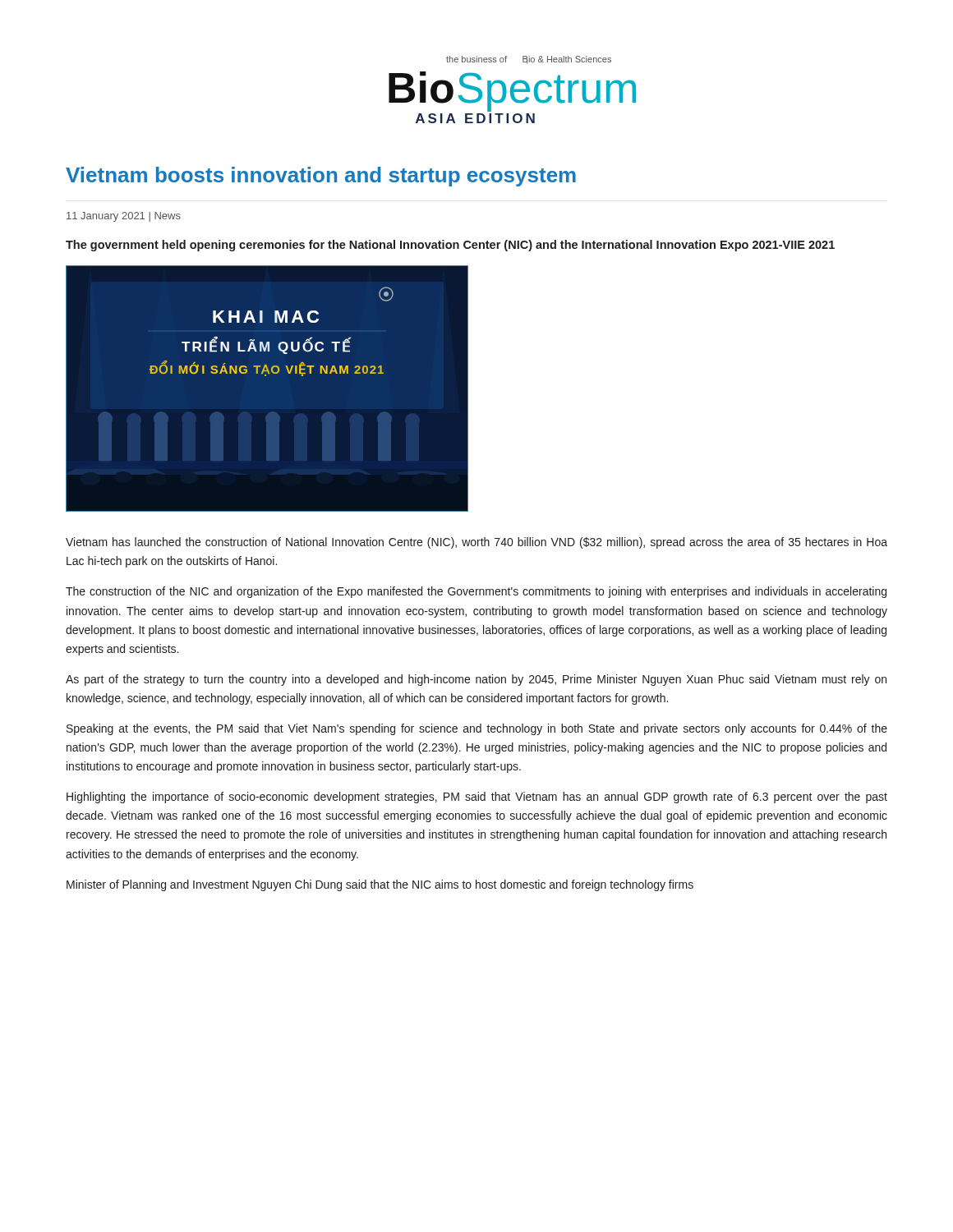
Task: Find the element starting "11 January 2021 |"
Action: pyautogui.click(x=123, y=215)
